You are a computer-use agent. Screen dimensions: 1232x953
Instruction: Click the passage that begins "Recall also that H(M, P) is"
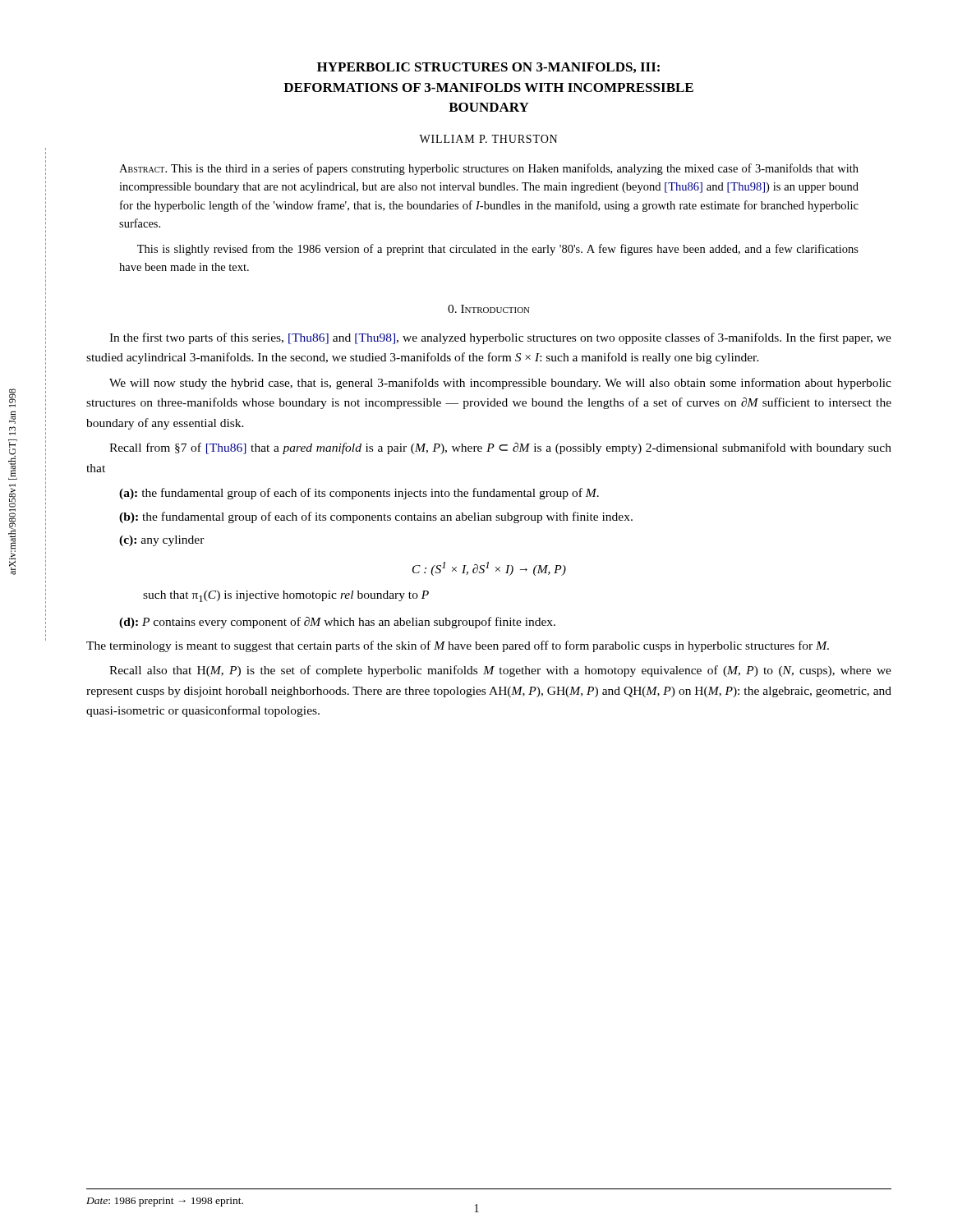click(x=489, y=690)
